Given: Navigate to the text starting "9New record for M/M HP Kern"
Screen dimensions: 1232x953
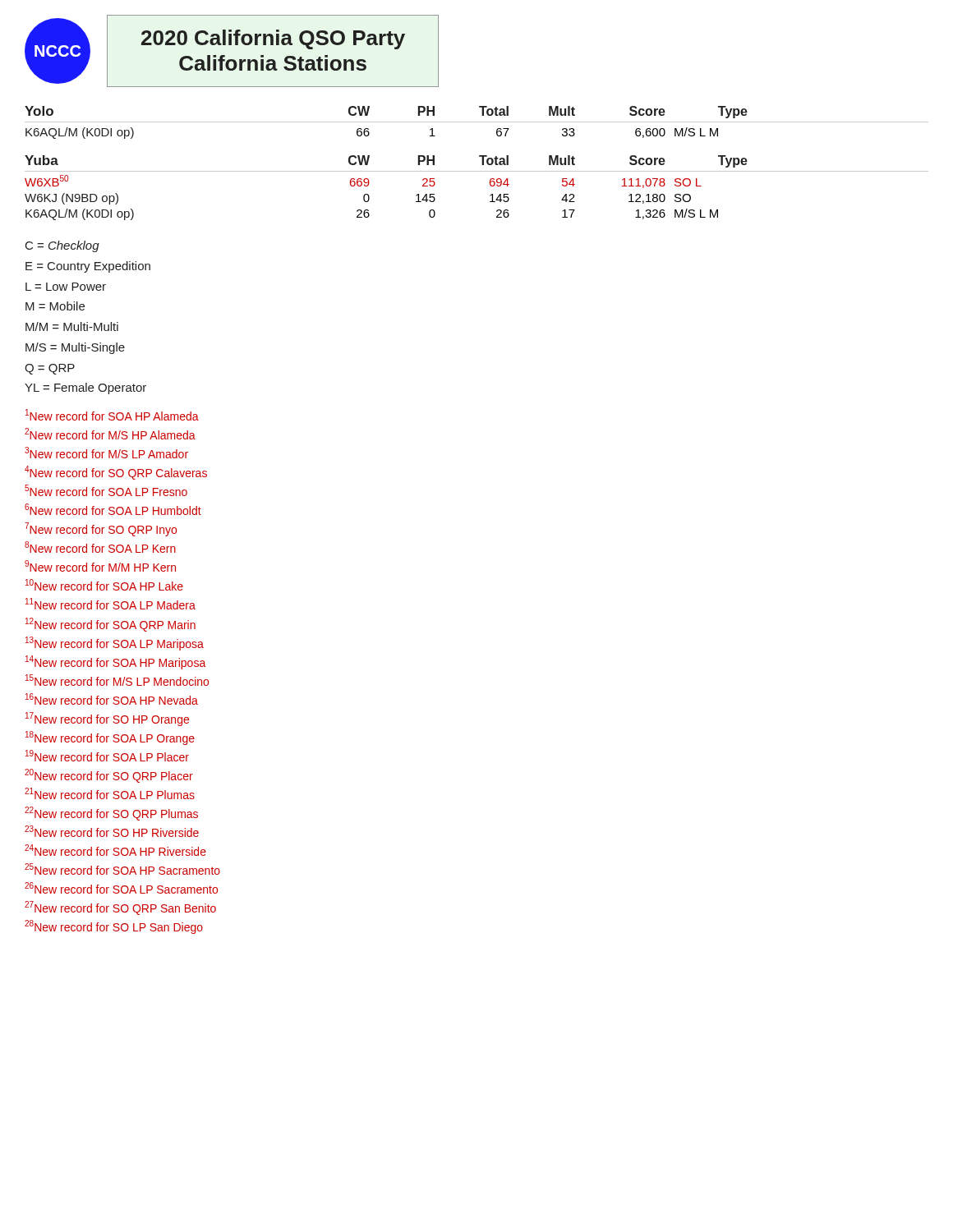Looking at the screenshot, I should point(101,567).
